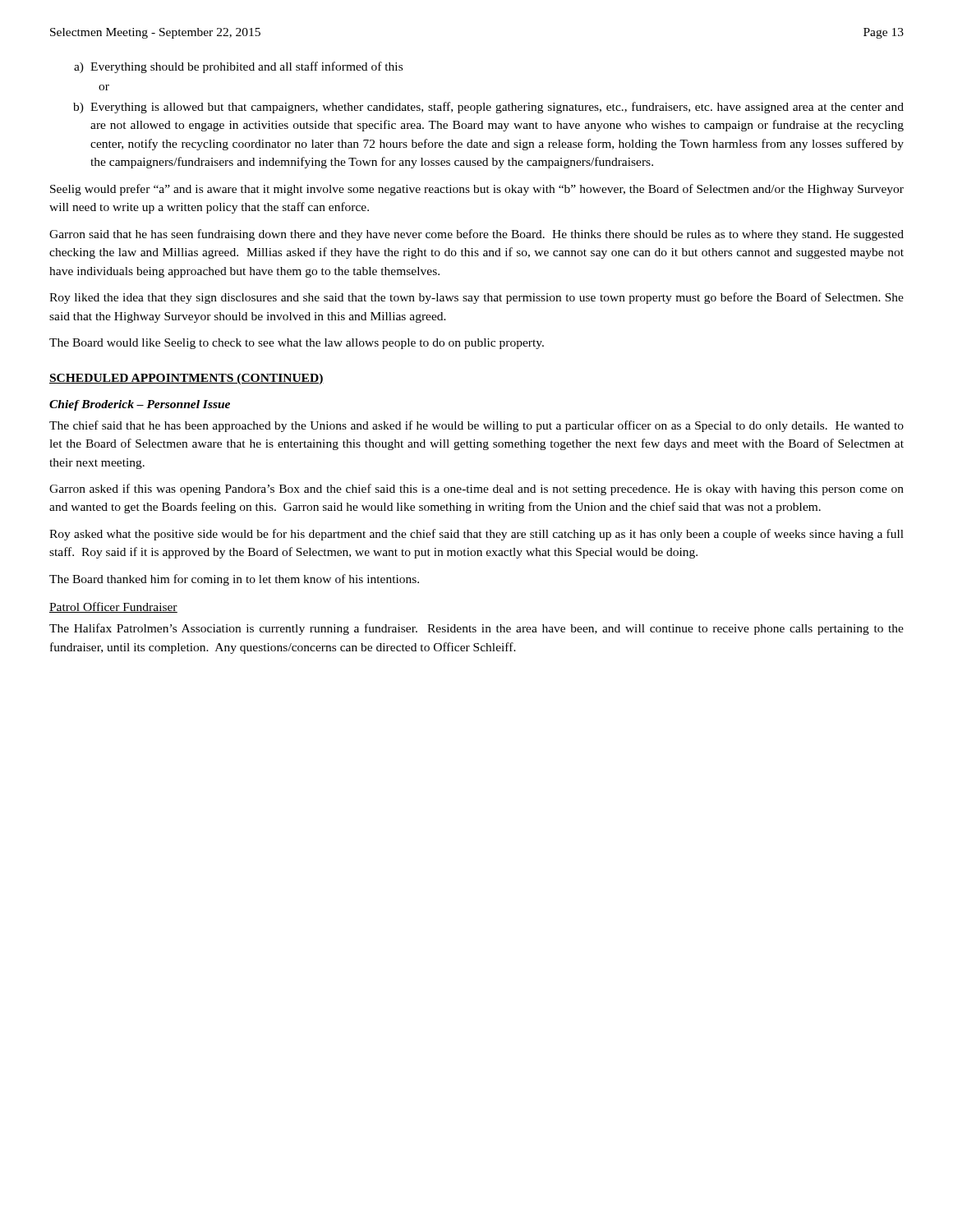This screenshot has width=953, height=1232.
Task: Point to "SCHEDULED APPOINTMENTS (CONTINUED)"
Action: [x=186, y=377]
